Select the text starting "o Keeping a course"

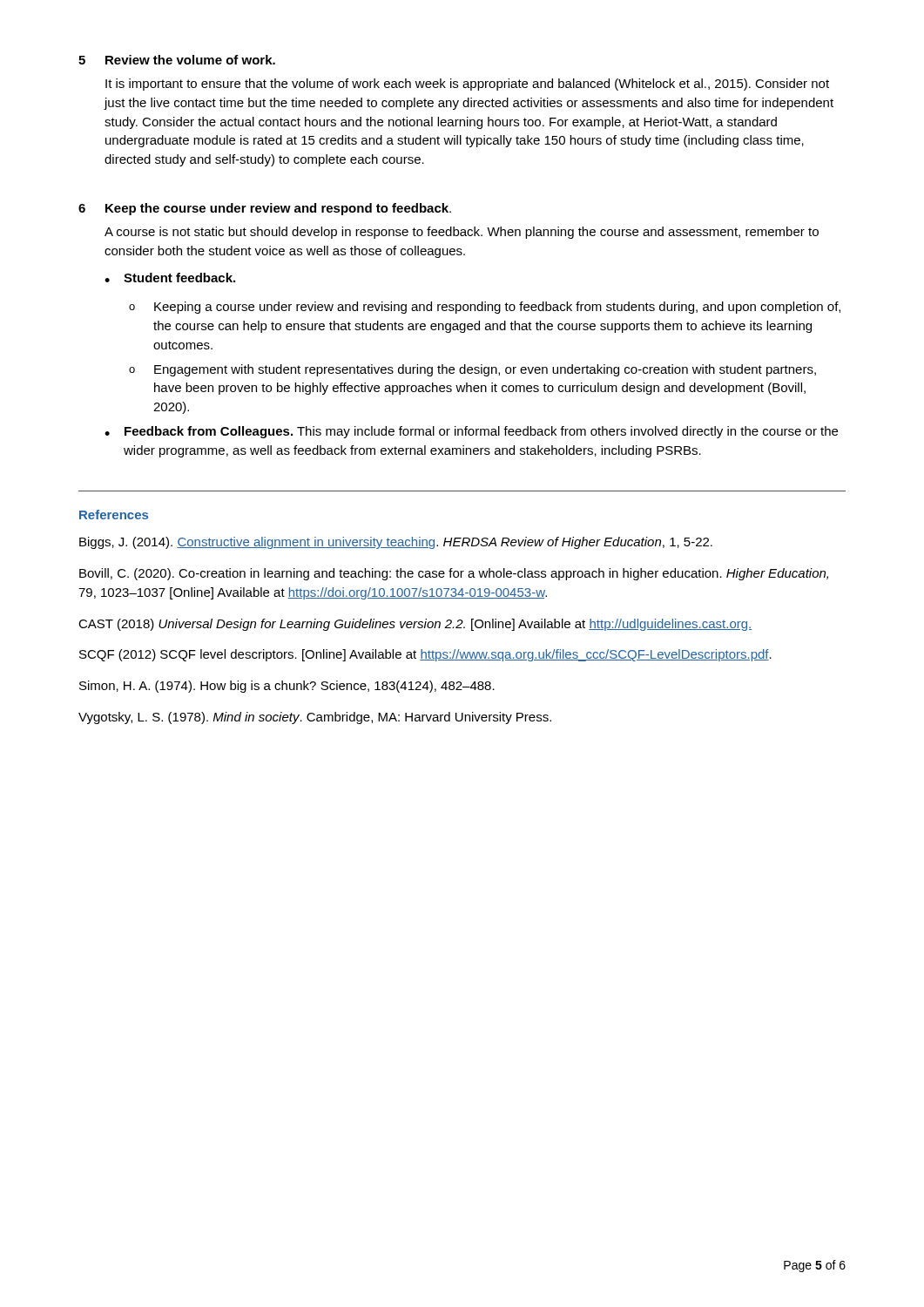(487, 326)
